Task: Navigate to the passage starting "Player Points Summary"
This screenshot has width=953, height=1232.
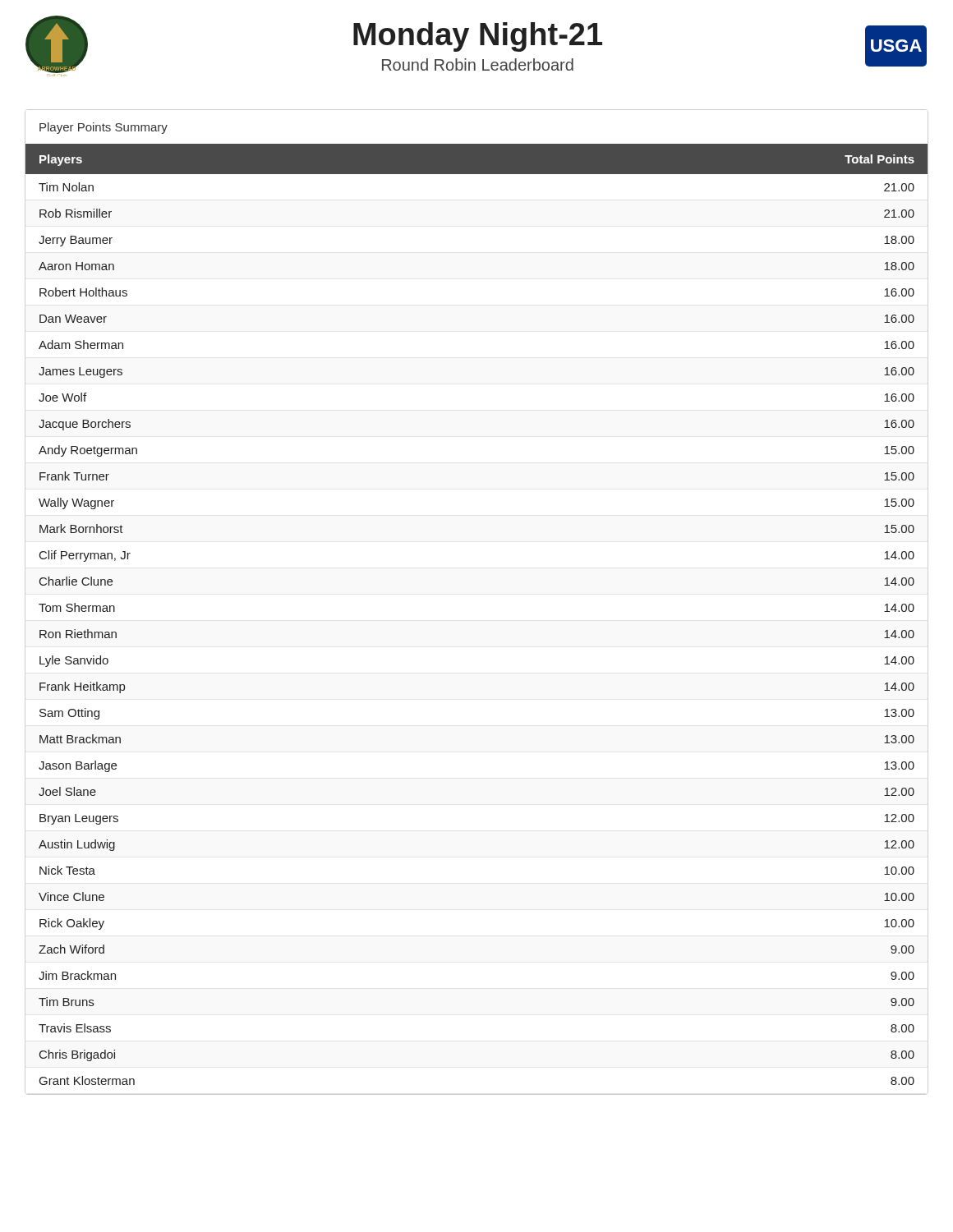Action: click(x=103, y=127)
